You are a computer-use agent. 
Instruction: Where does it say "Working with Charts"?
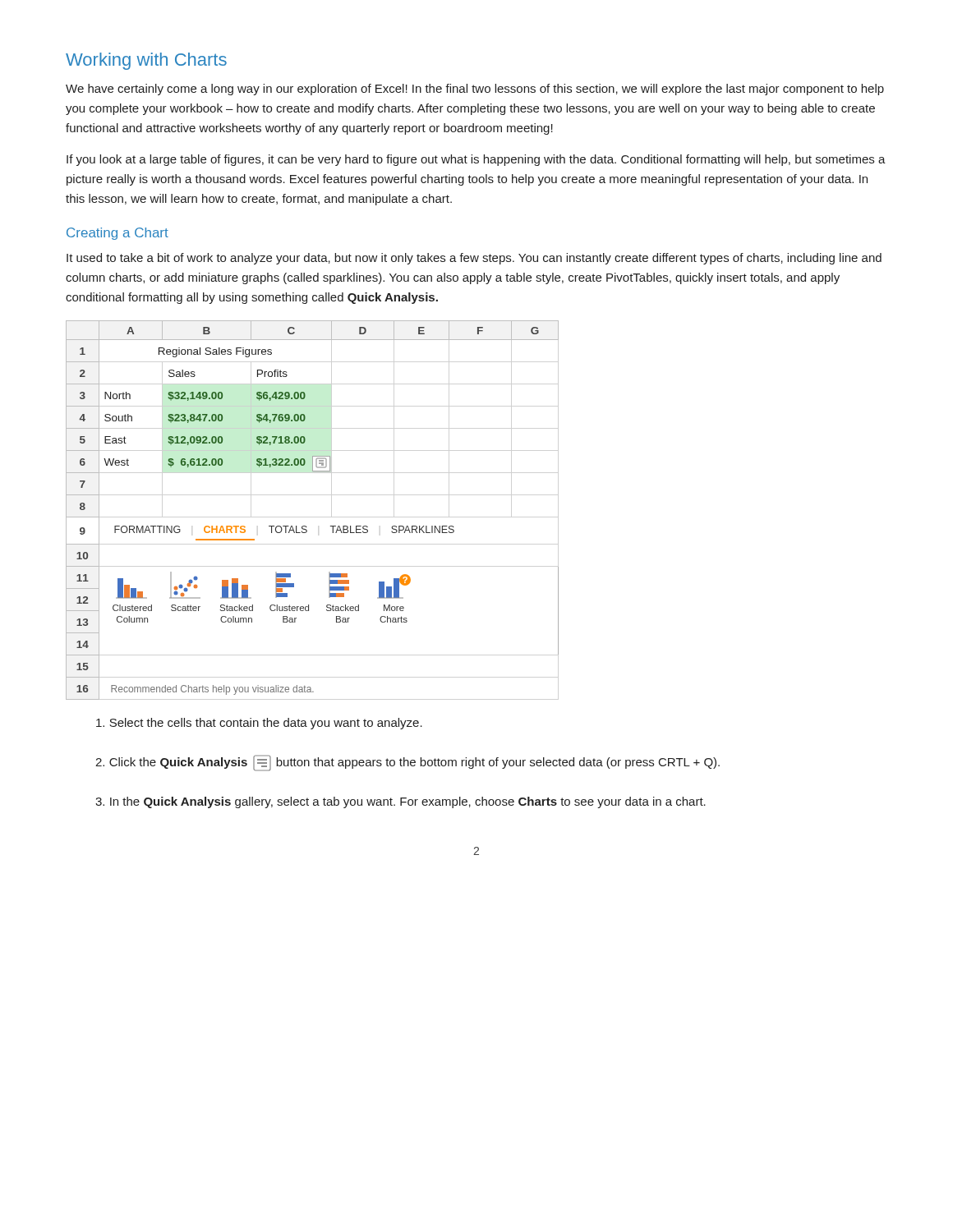(x=146, y=61)
